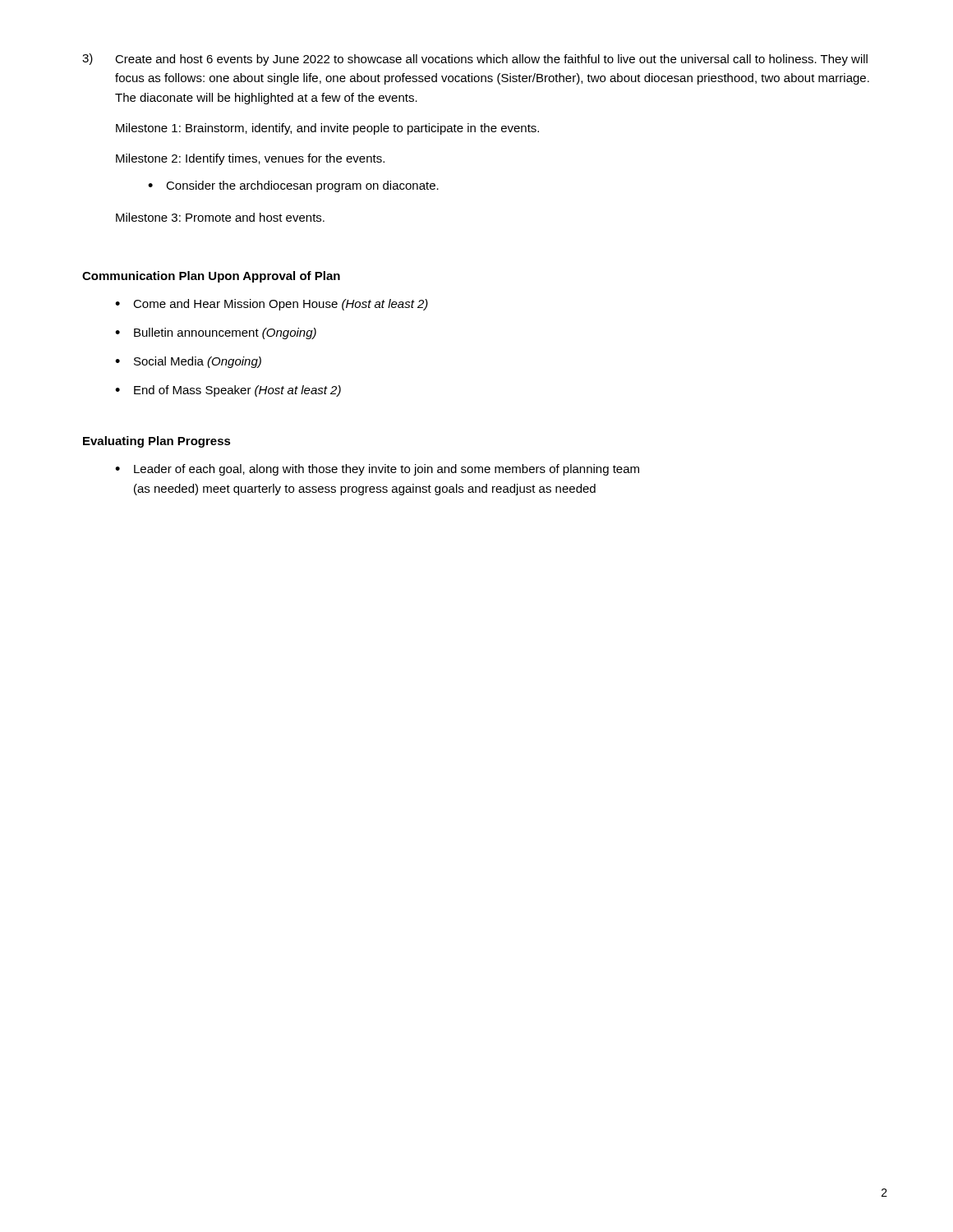Find the passage starting "Evaluating Plan Progress"

point(156,441)
